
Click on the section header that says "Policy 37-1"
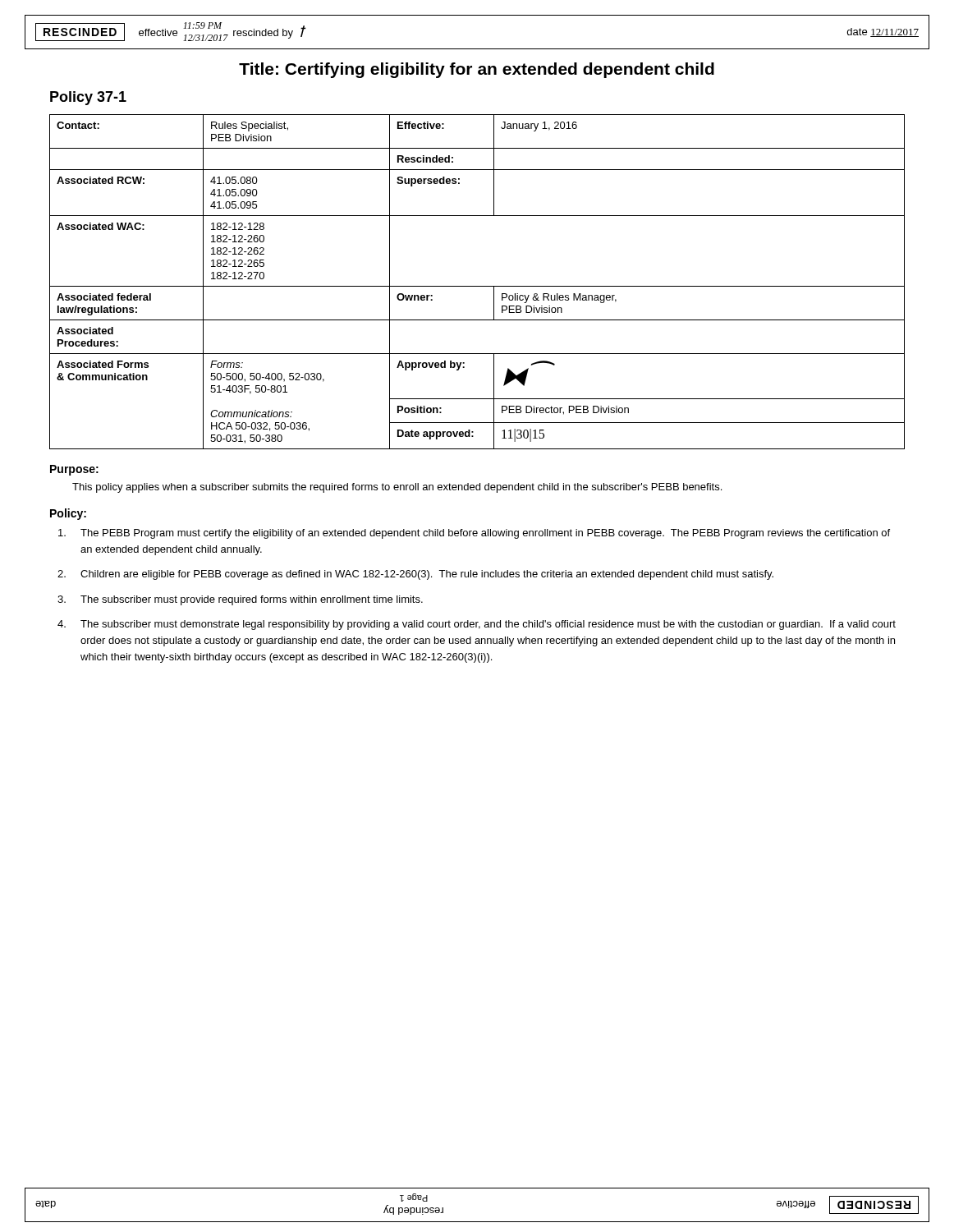click(88, 97)
